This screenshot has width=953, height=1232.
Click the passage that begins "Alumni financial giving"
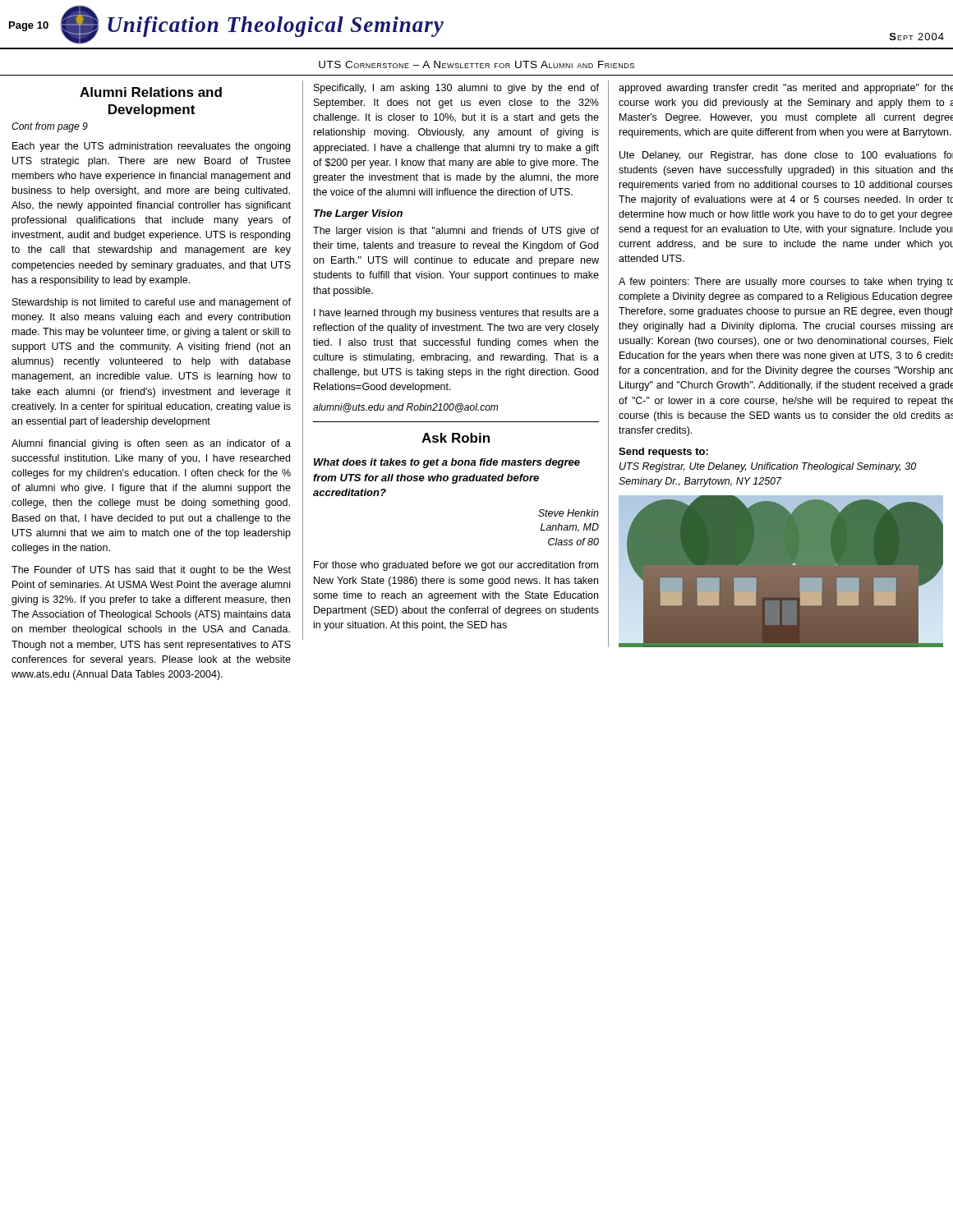coord(151,496)
